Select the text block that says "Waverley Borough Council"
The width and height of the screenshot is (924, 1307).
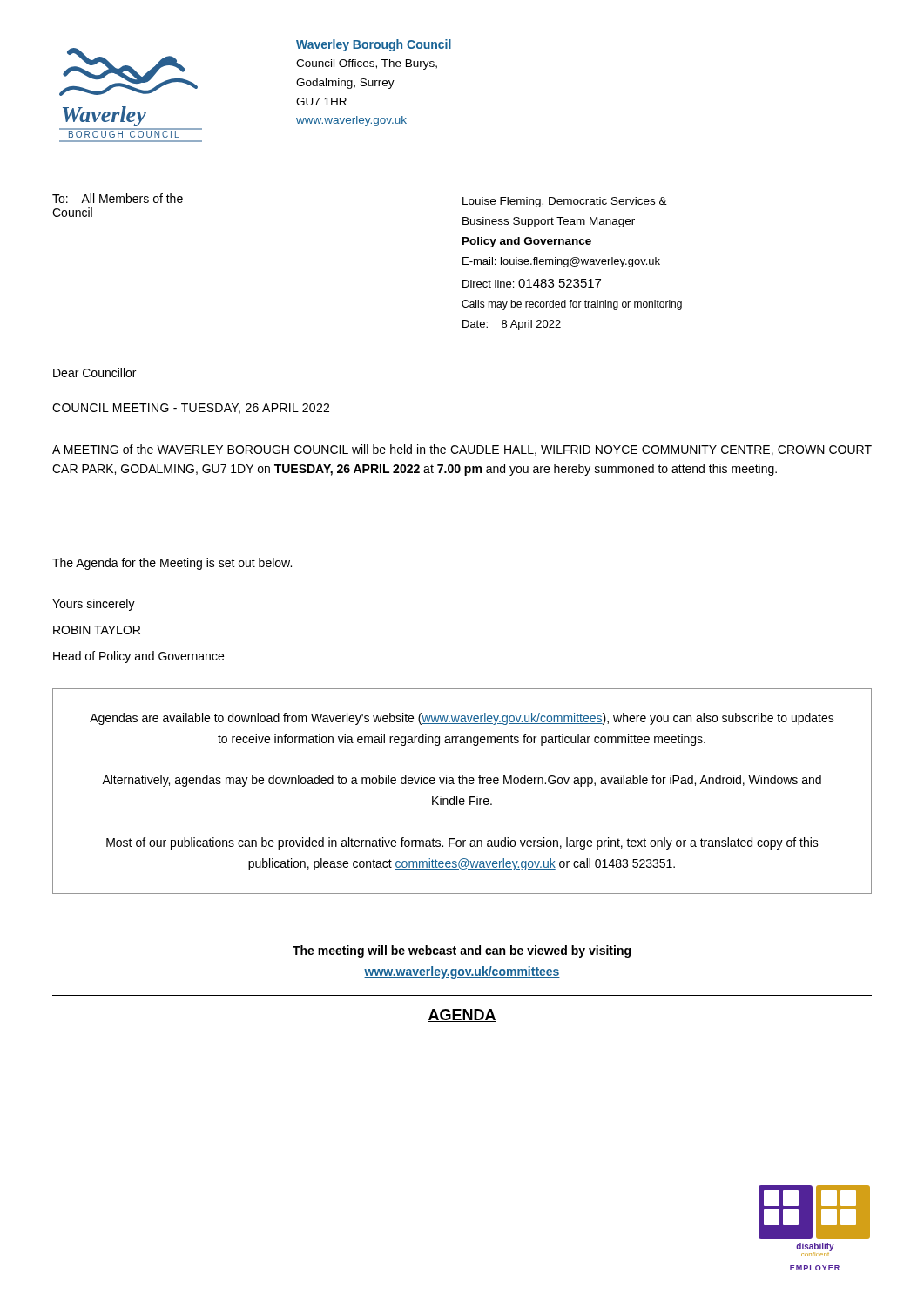coord(374,81)
